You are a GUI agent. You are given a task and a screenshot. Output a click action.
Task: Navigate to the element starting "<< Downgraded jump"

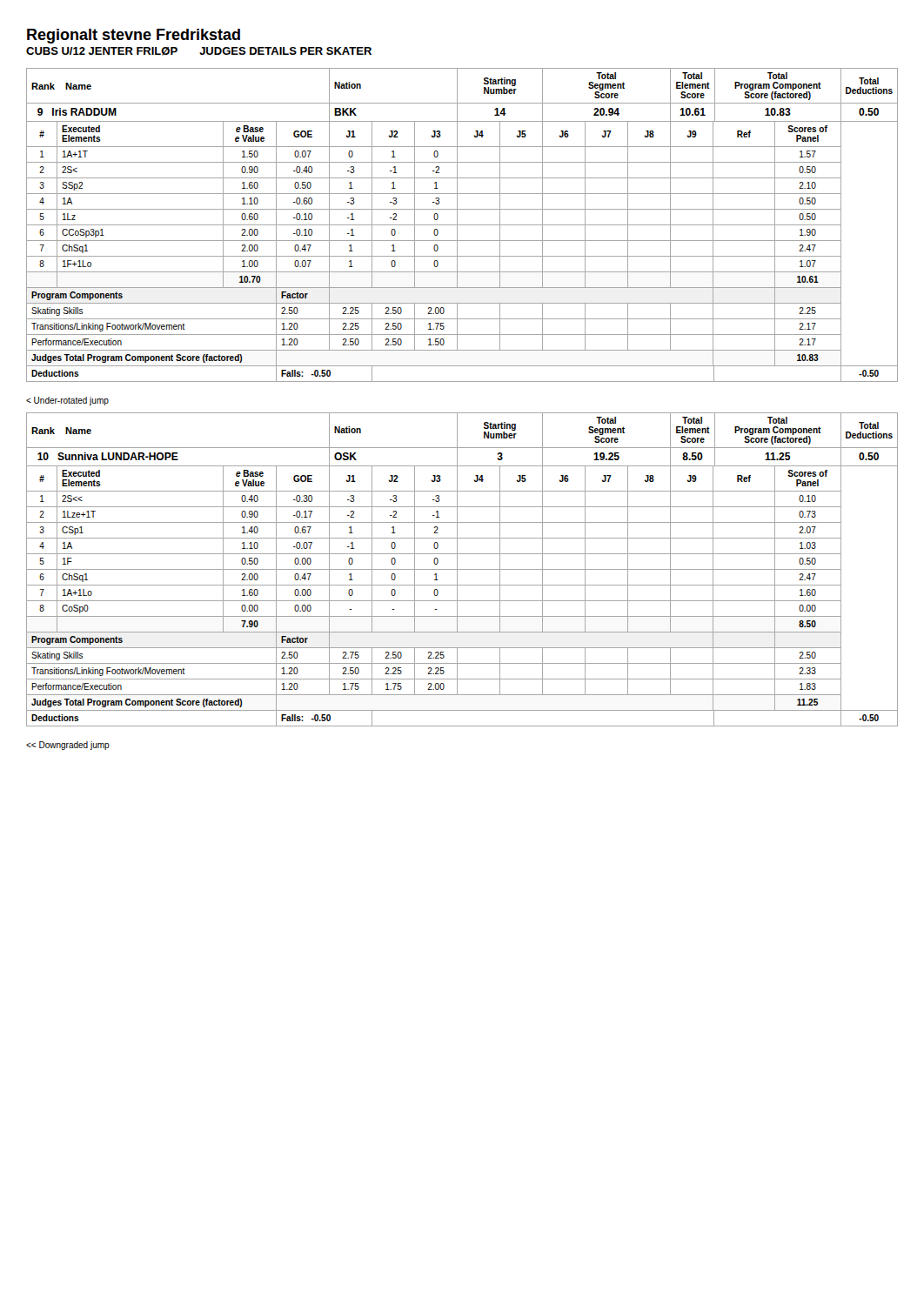68,745
